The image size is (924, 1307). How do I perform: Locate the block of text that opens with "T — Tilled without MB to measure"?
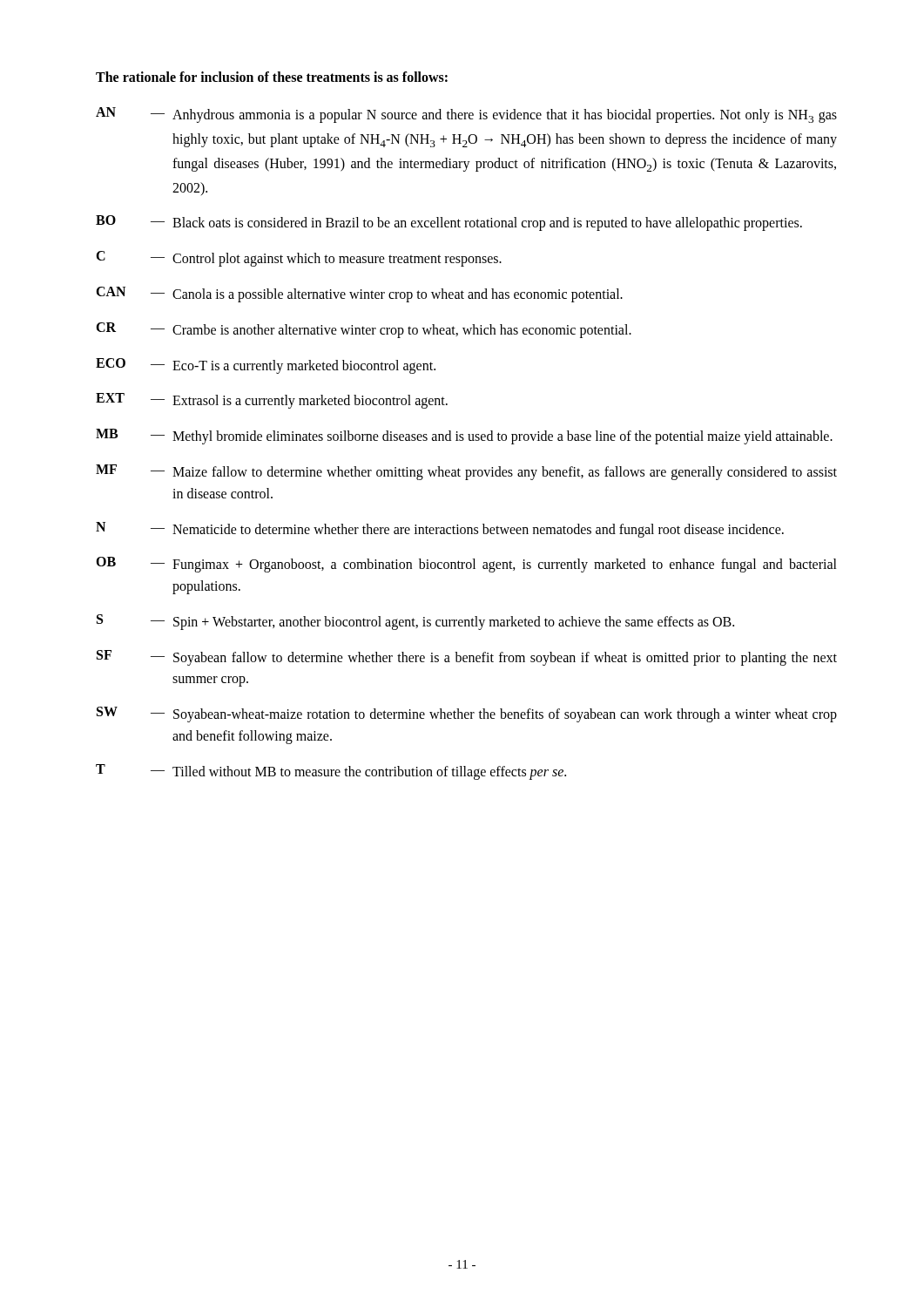pyautogui.click(x=466, y=772)
